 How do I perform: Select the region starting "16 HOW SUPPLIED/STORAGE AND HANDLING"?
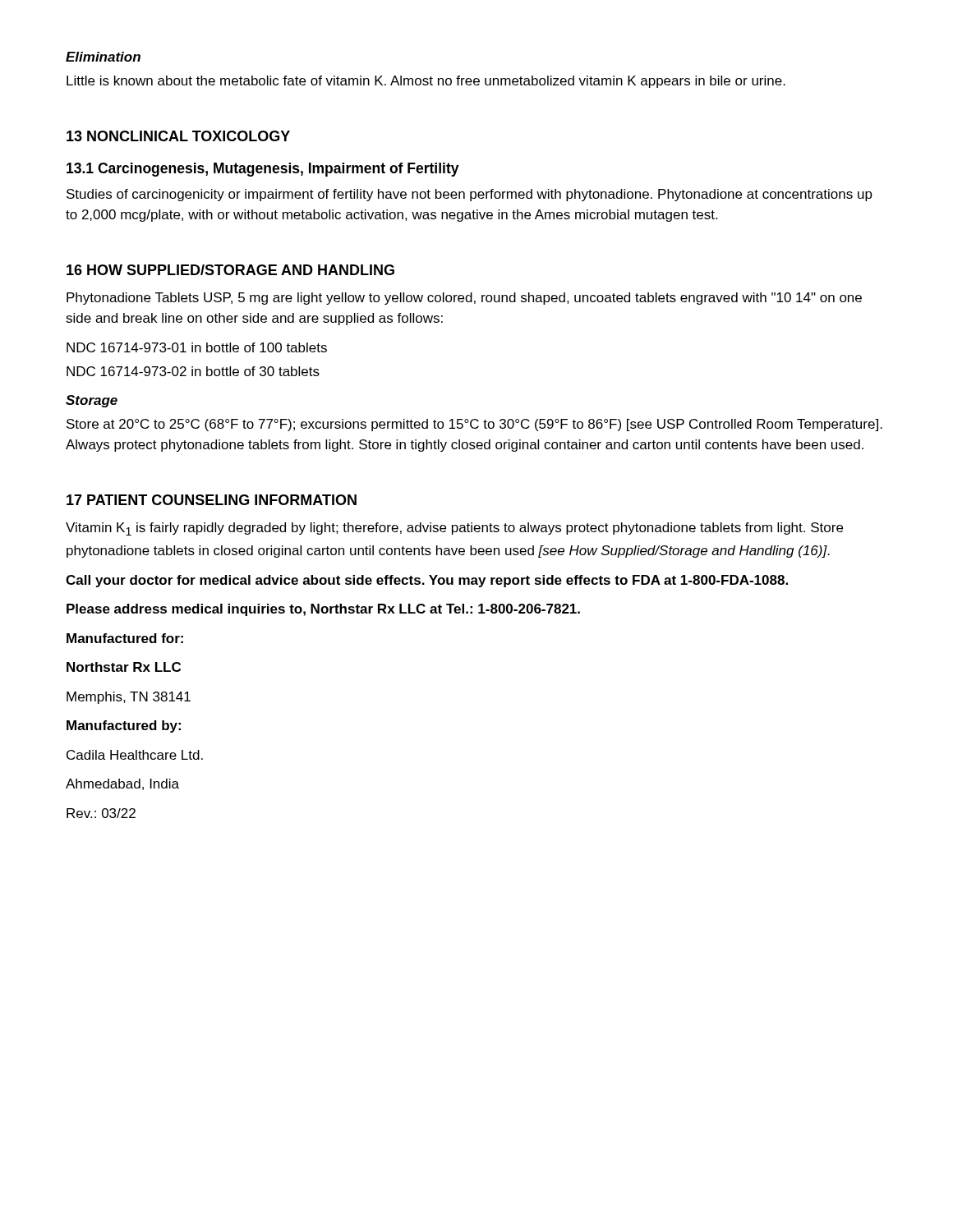[x=230, y=270]
